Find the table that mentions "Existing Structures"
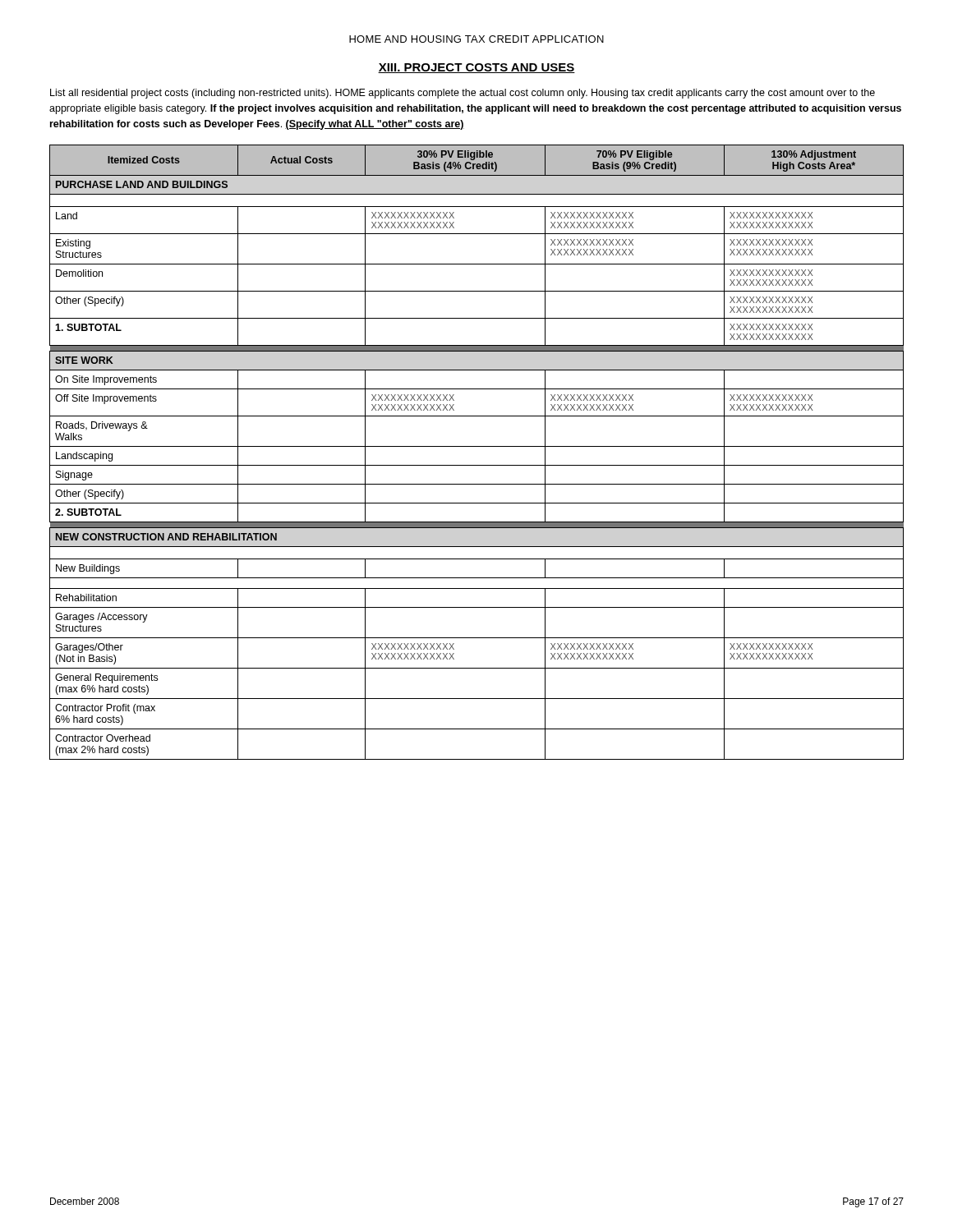The image size is (953, 1232). pyautogui.click(x=476, y=452)
